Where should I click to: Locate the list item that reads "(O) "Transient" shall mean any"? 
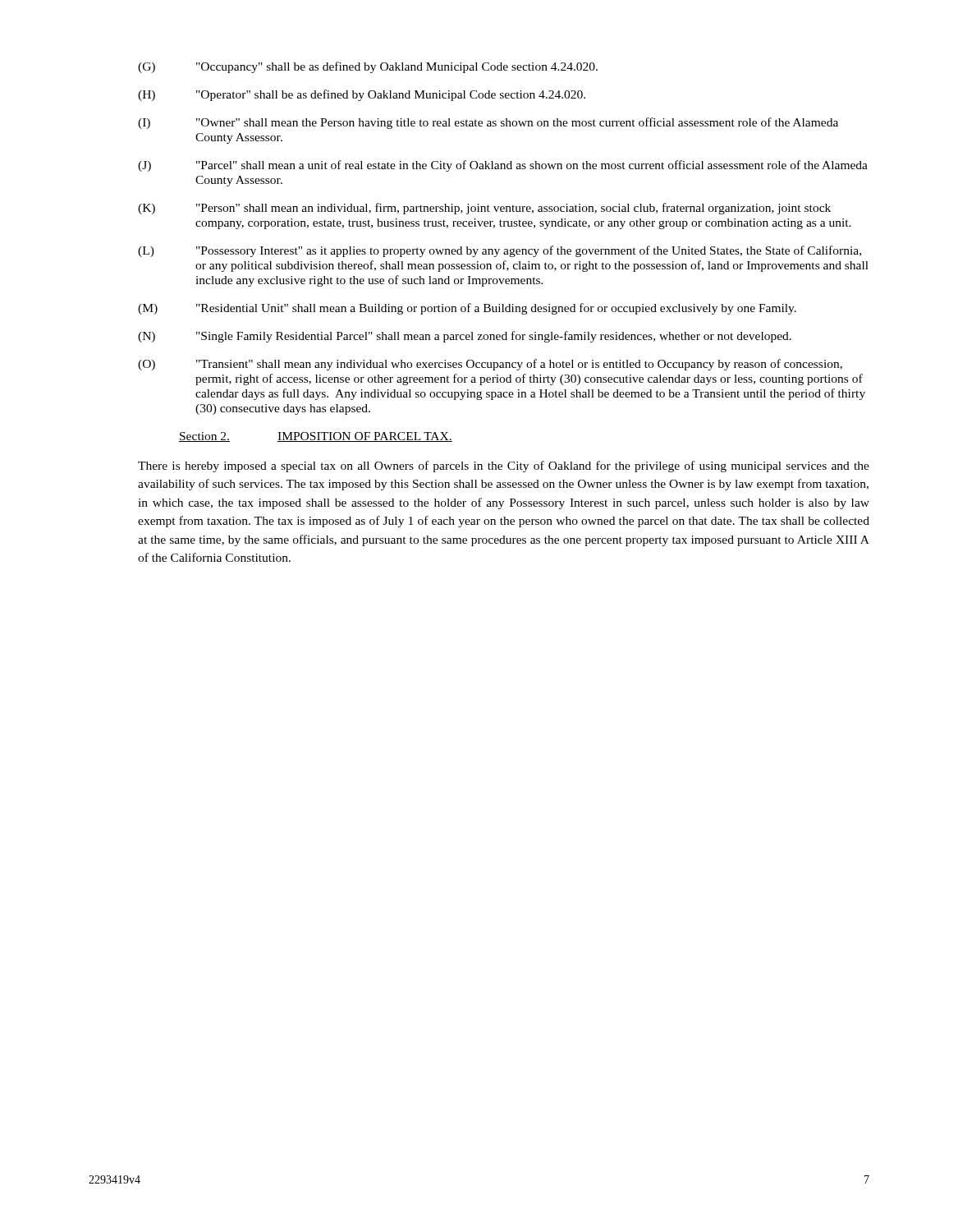(x=479, y=386)
